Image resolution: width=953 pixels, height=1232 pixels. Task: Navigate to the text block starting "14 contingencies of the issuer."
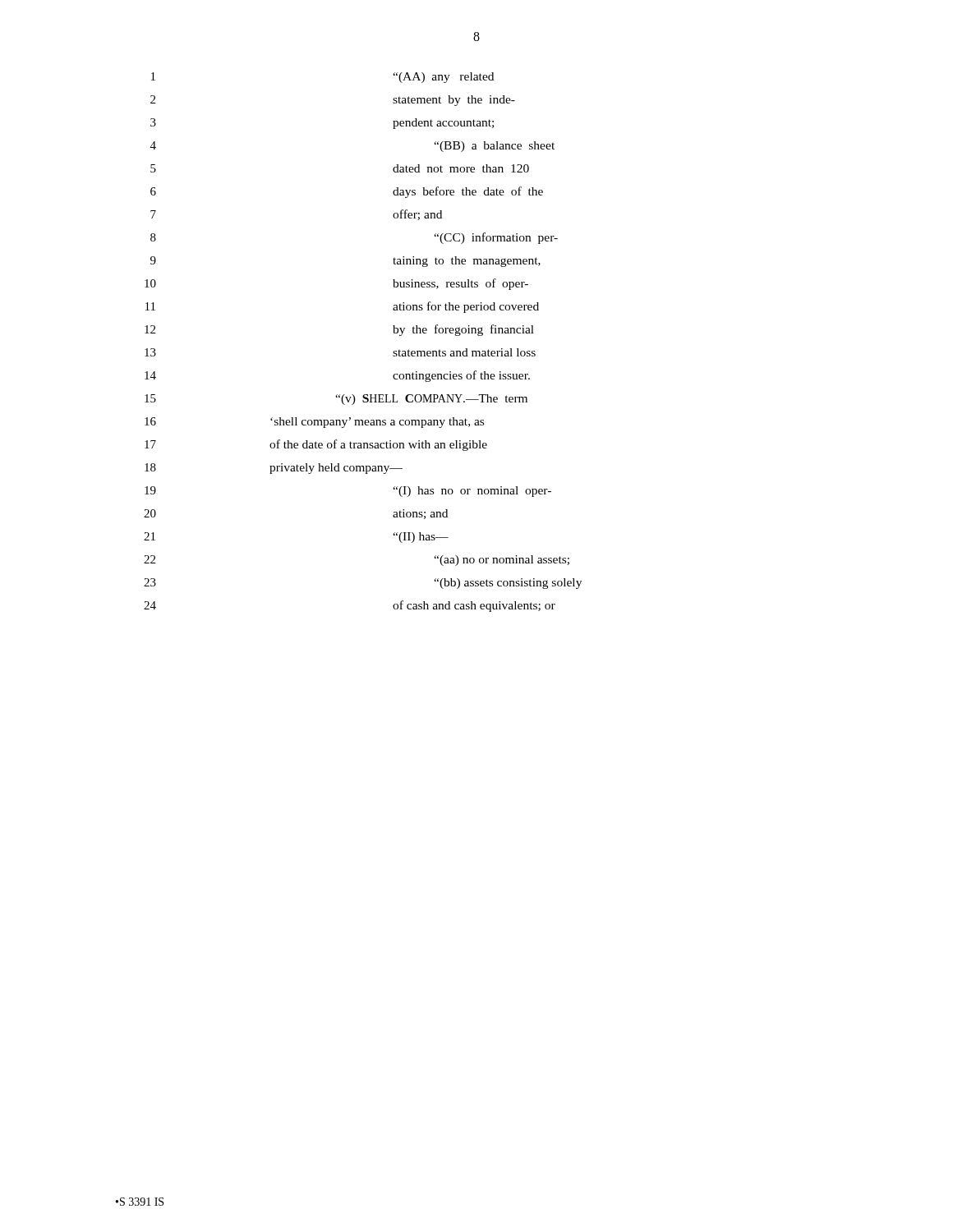click(501, 375)
